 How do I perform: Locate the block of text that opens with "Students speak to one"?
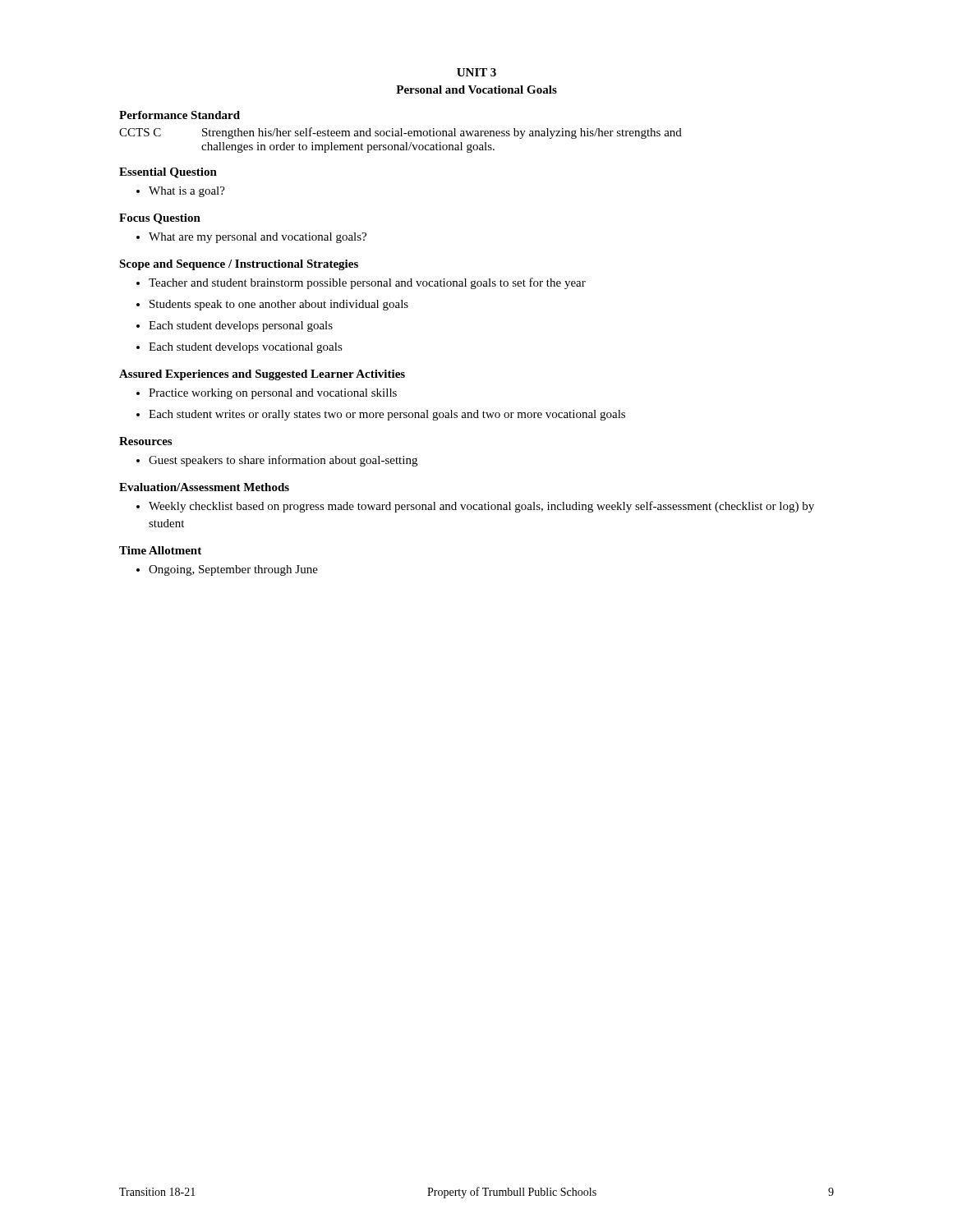pos(279,304)
